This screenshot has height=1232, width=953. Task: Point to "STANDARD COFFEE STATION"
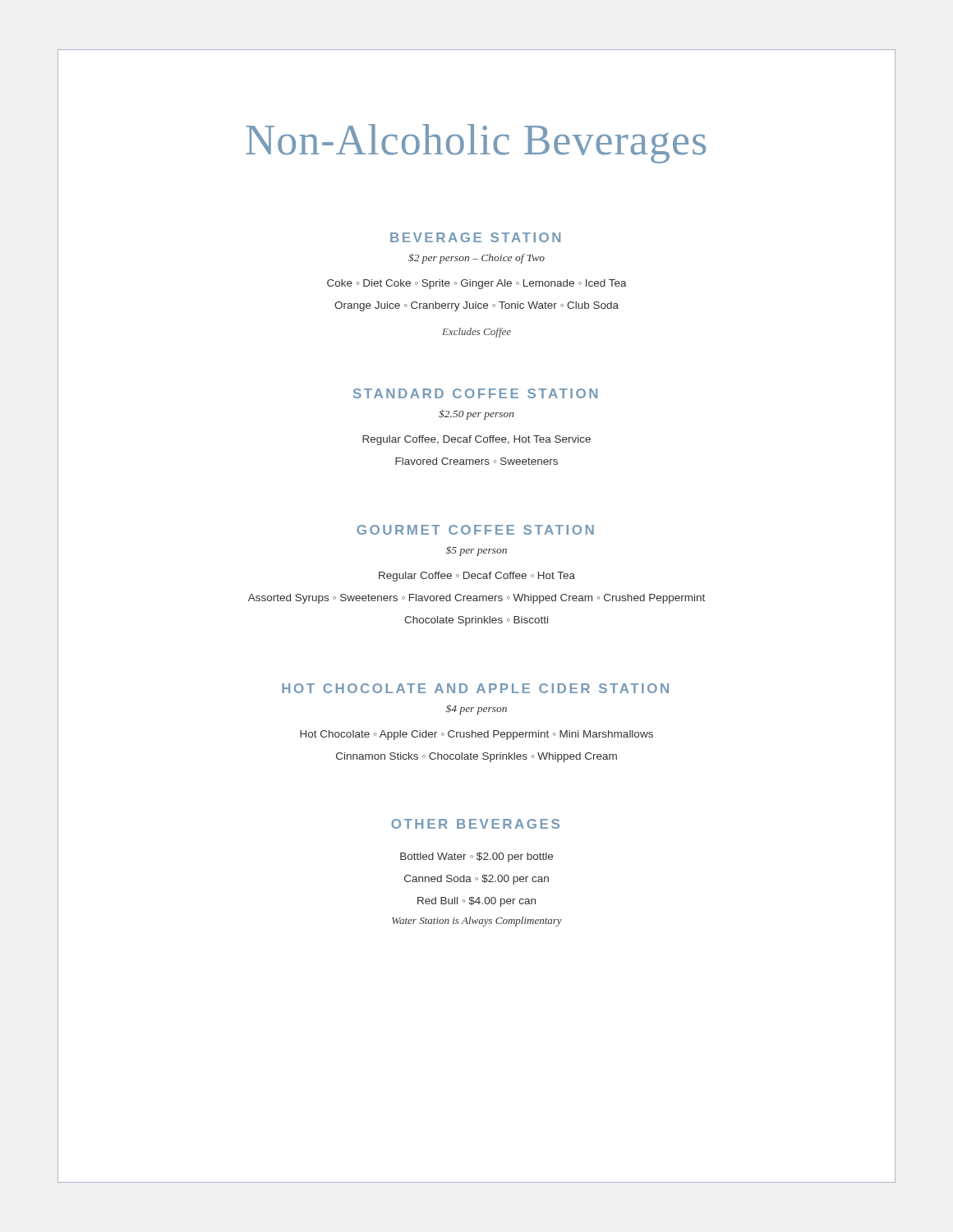coord(476,394)
